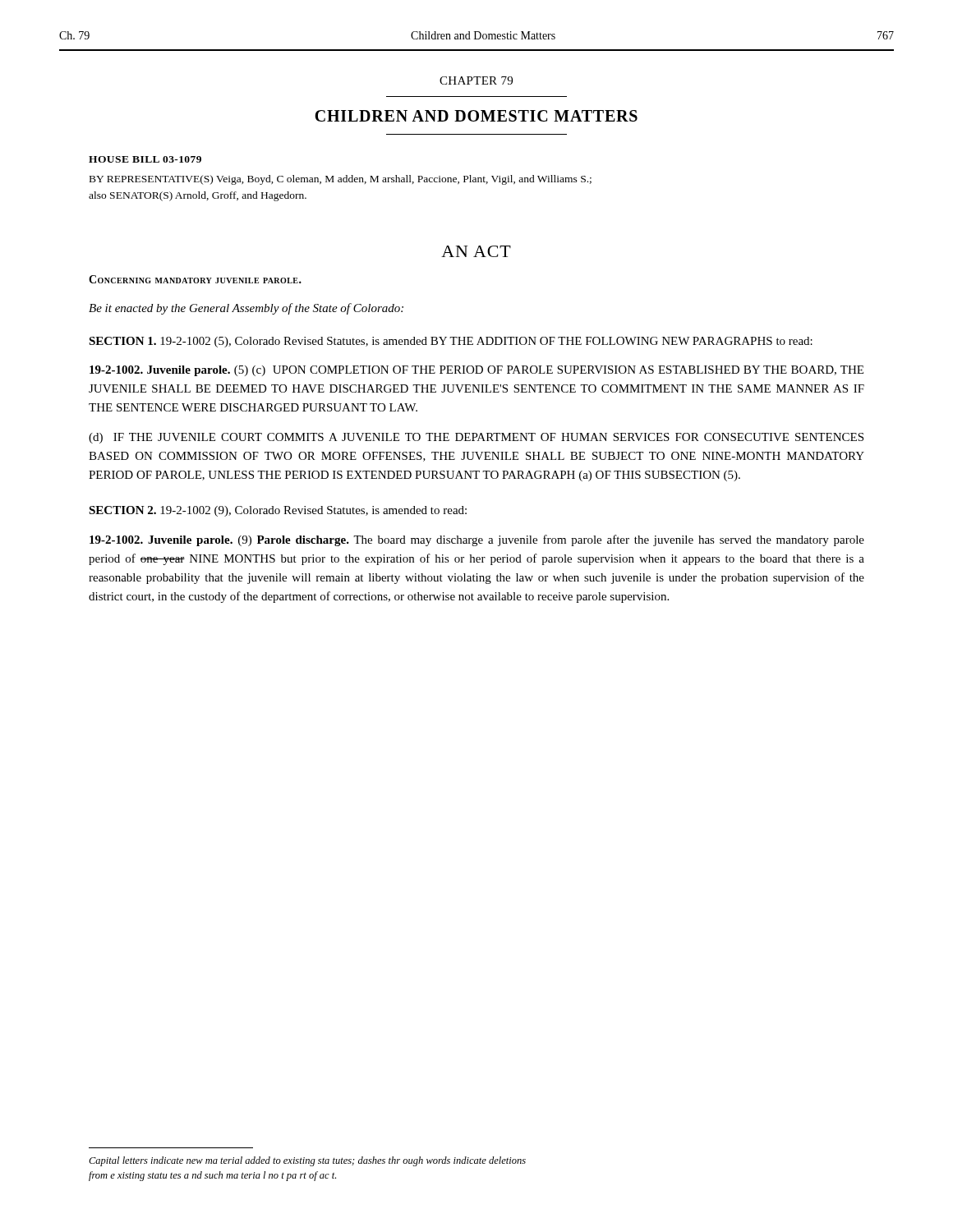
Task: Select the title containing "CHILDREN AND DOMESTIC"
Action: [476, 116]
